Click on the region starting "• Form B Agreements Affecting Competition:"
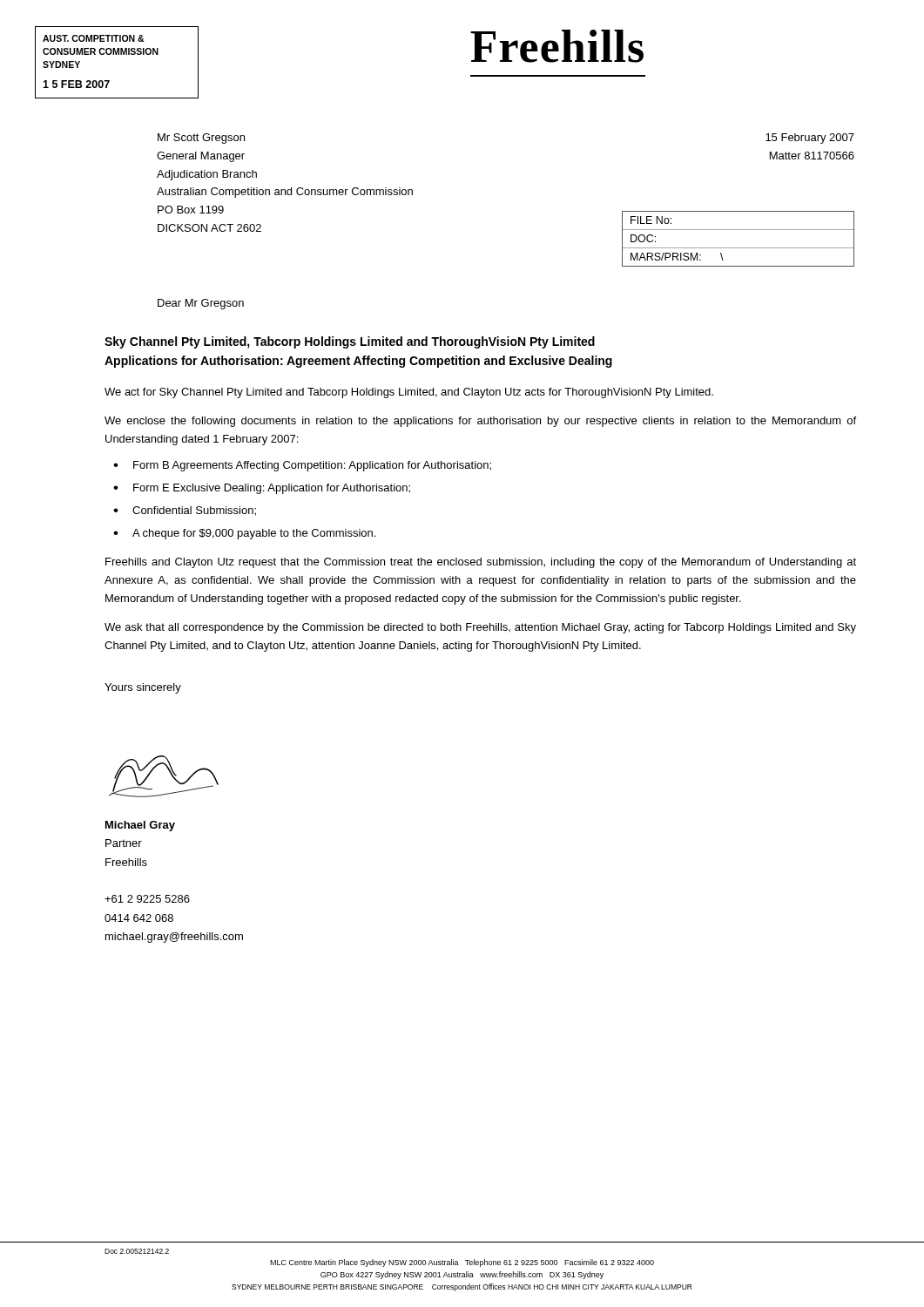Viewport: 924px width, 1307px height. pos(303,464)
